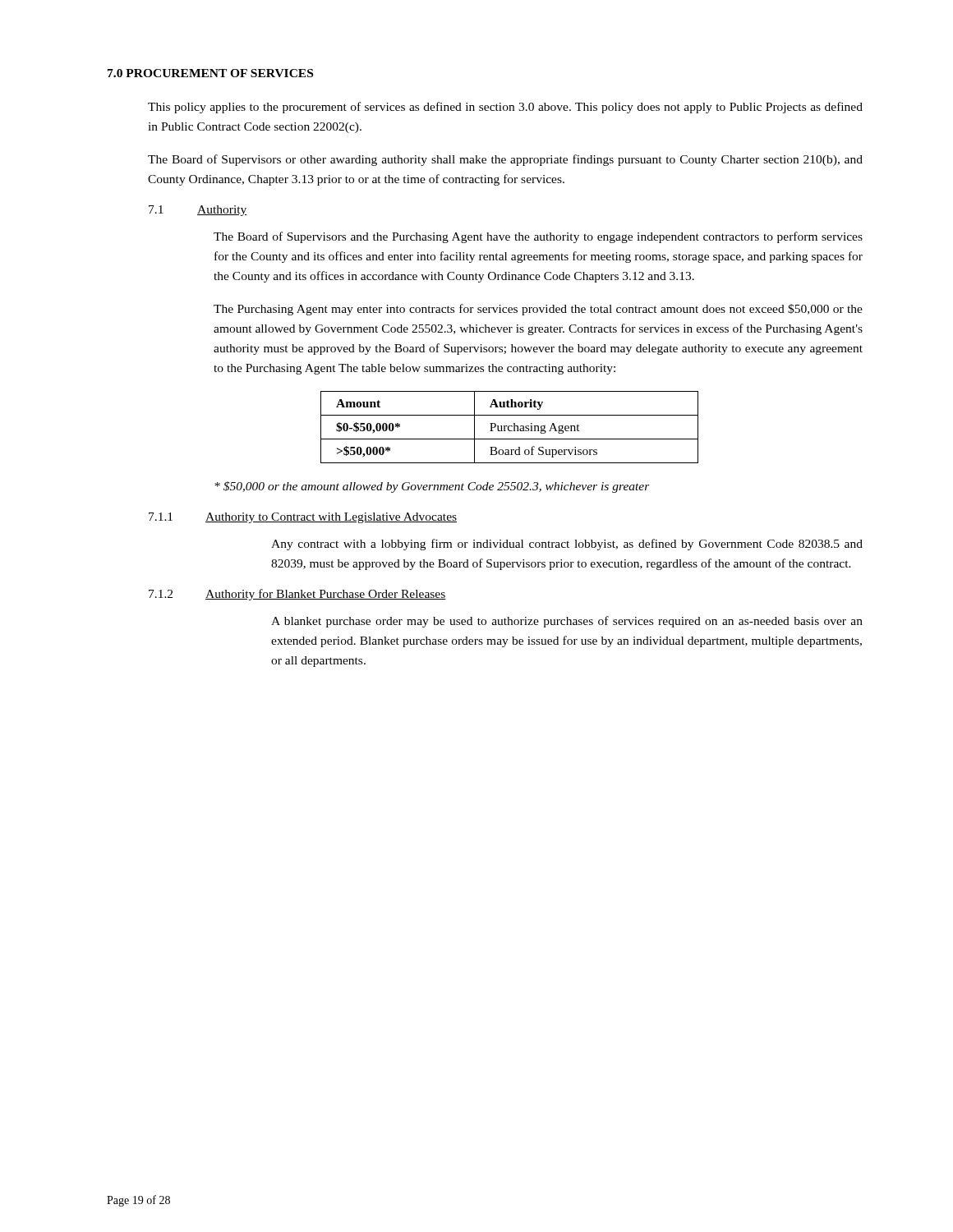Locate a table
The image size is (953, 1232).
[538, 427]
